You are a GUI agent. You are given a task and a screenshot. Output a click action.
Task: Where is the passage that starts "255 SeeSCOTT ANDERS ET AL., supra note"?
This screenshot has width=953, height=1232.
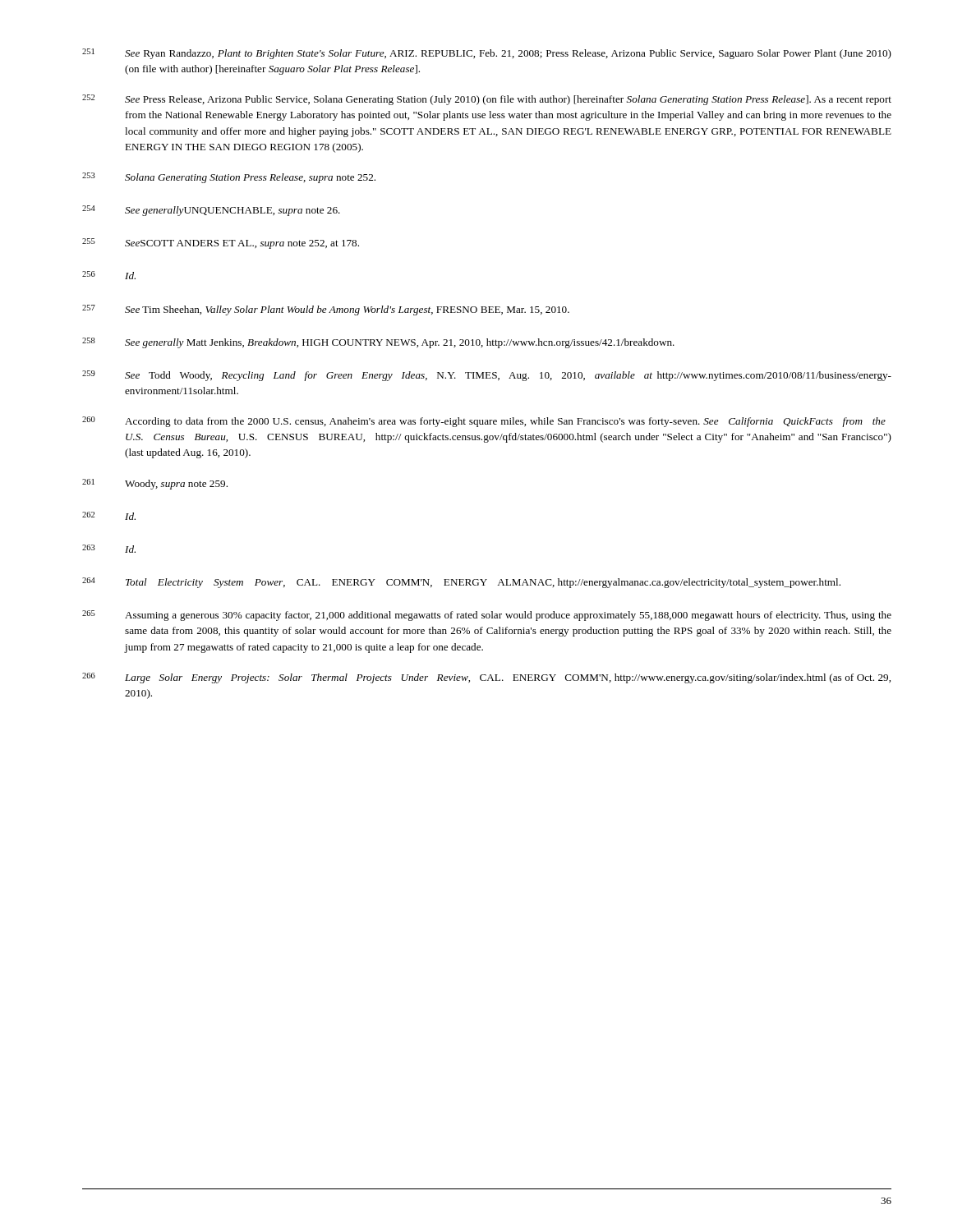click(x=221, y=244)
